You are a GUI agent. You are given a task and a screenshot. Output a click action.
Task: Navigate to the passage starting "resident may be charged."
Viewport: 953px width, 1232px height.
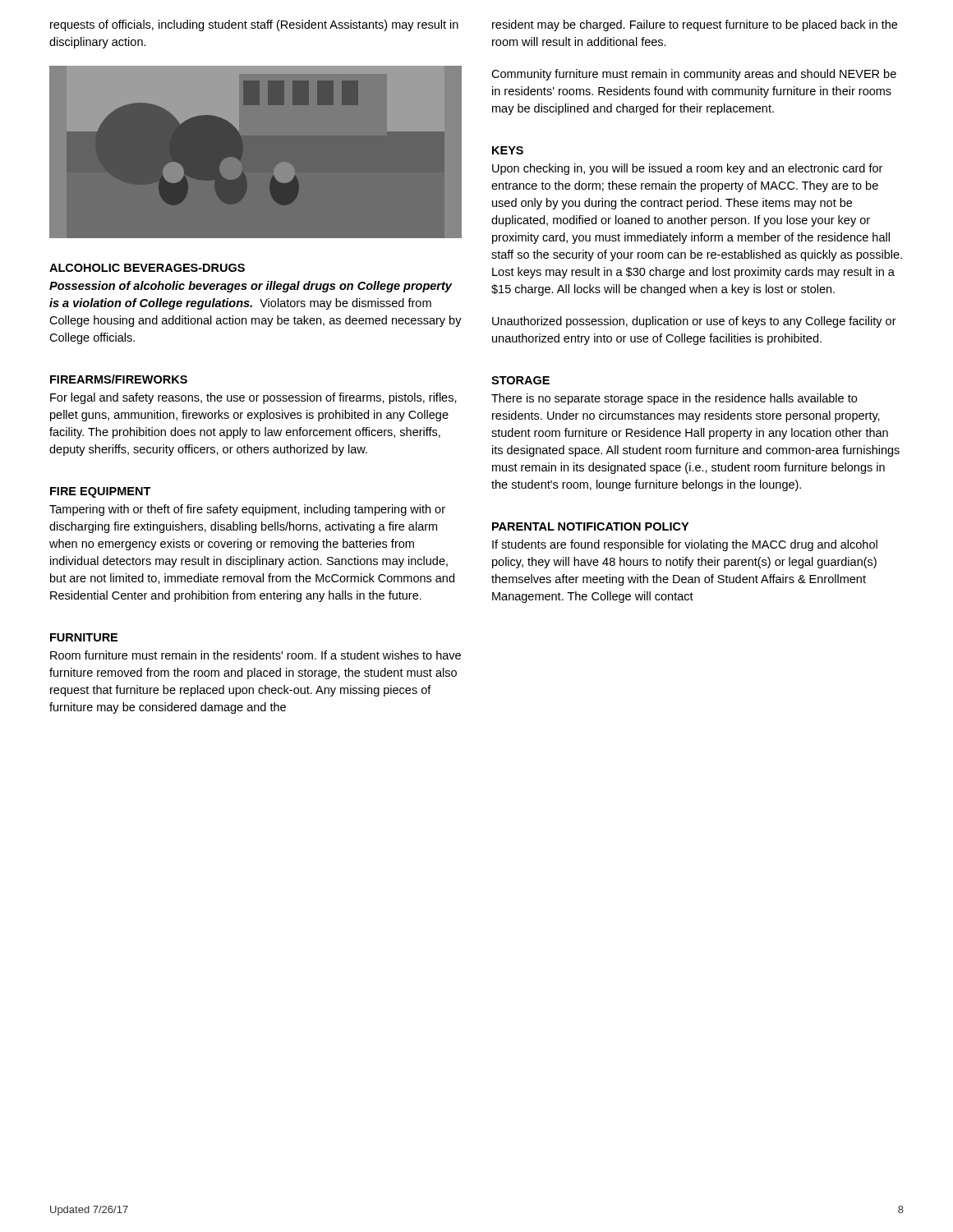698,34
